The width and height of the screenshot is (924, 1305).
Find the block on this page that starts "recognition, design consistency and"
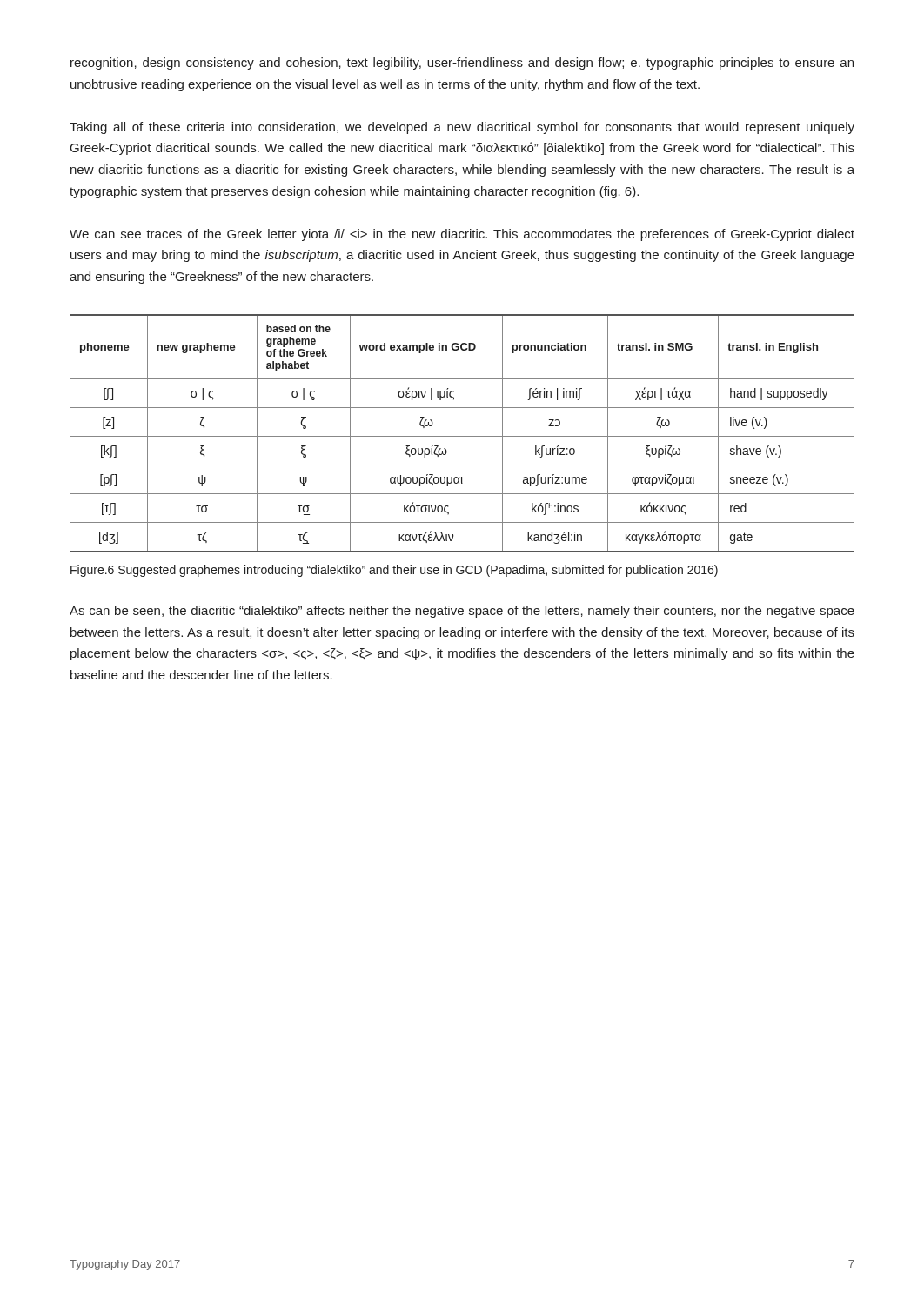462,73
